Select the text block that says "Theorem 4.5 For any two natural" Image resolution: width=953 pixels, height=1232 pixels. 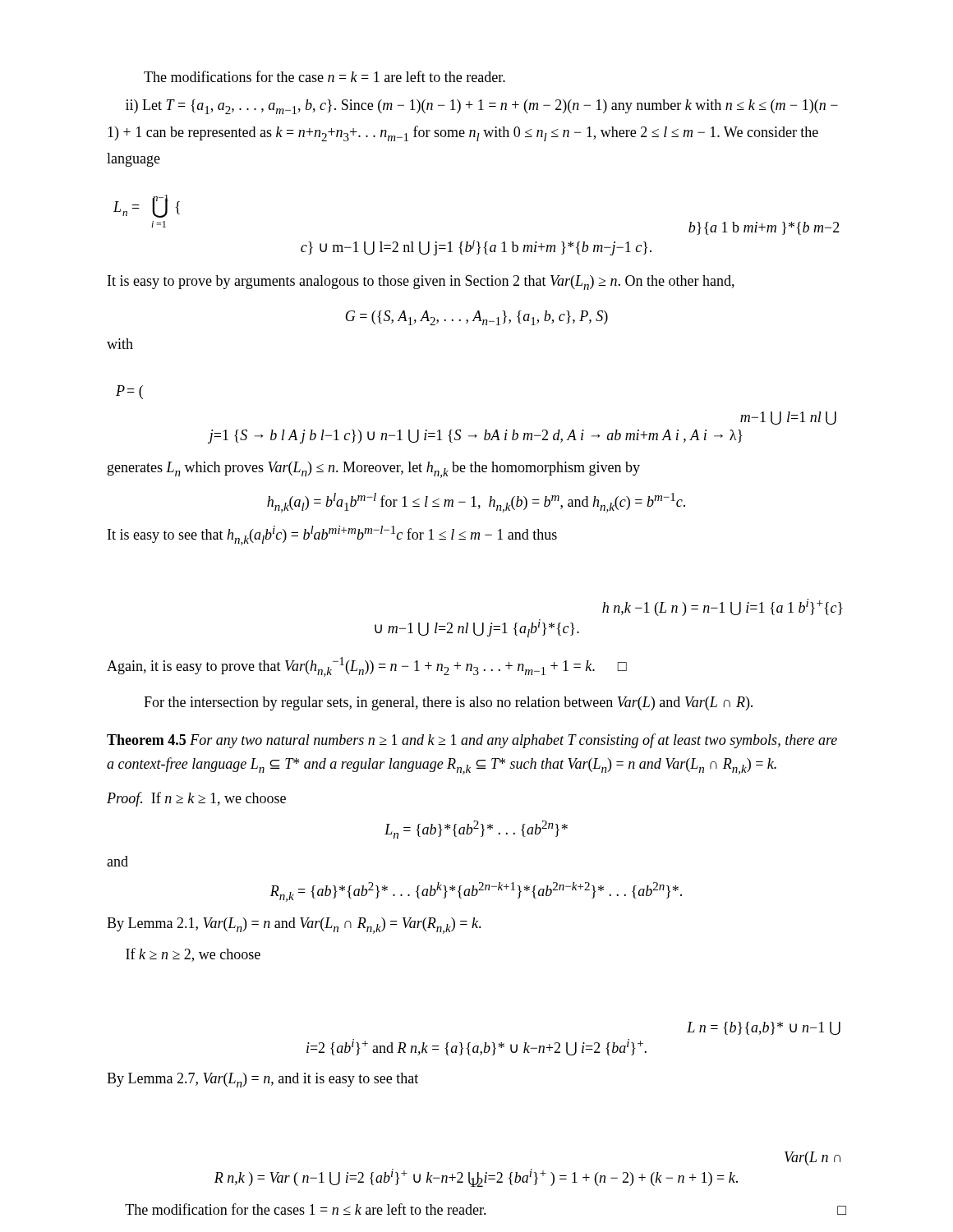click(x=472, y=753)
